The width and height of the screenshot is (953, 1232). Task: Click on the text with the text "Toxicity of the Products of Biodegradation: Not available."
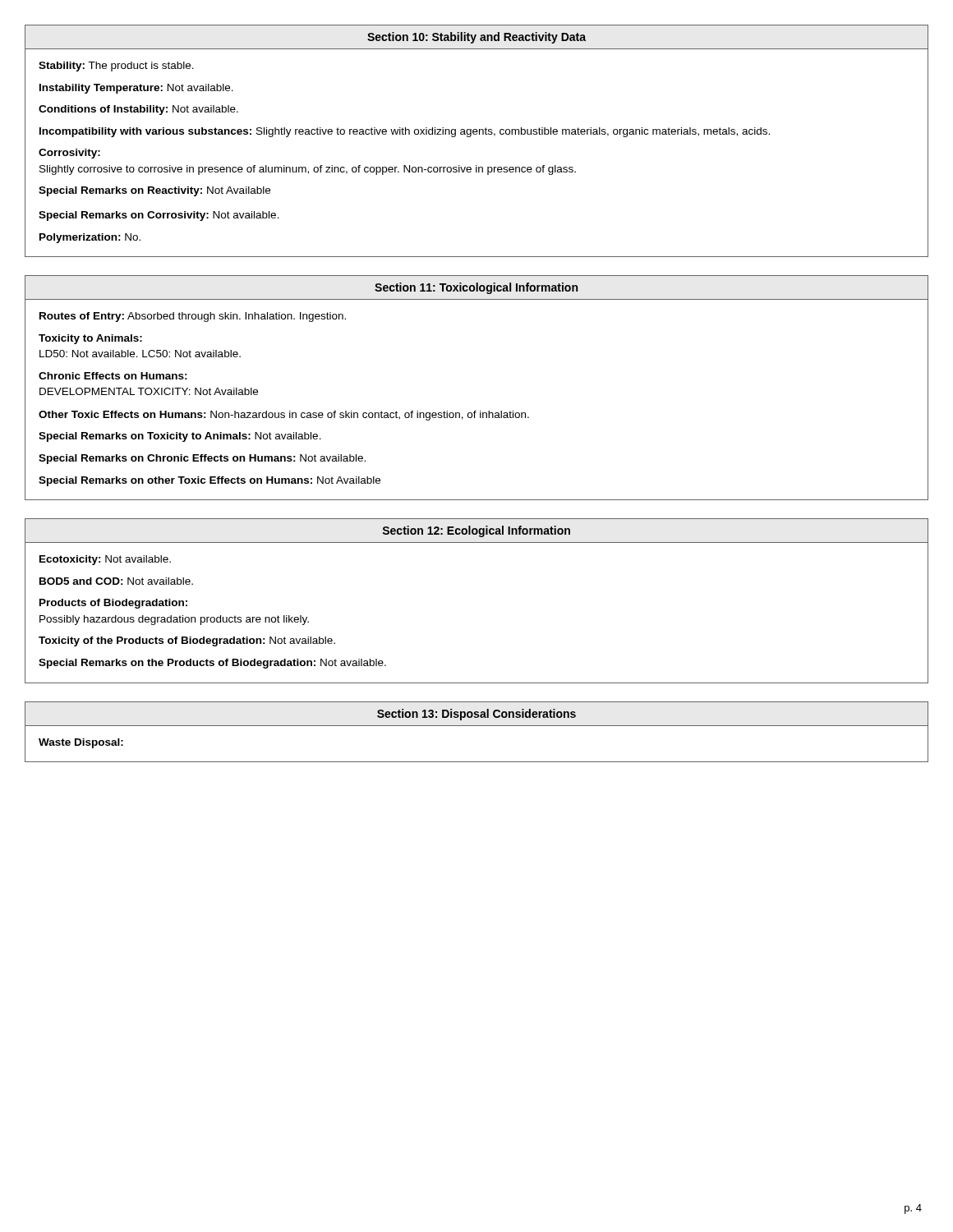pyautogui.click(x=187, y=641)
